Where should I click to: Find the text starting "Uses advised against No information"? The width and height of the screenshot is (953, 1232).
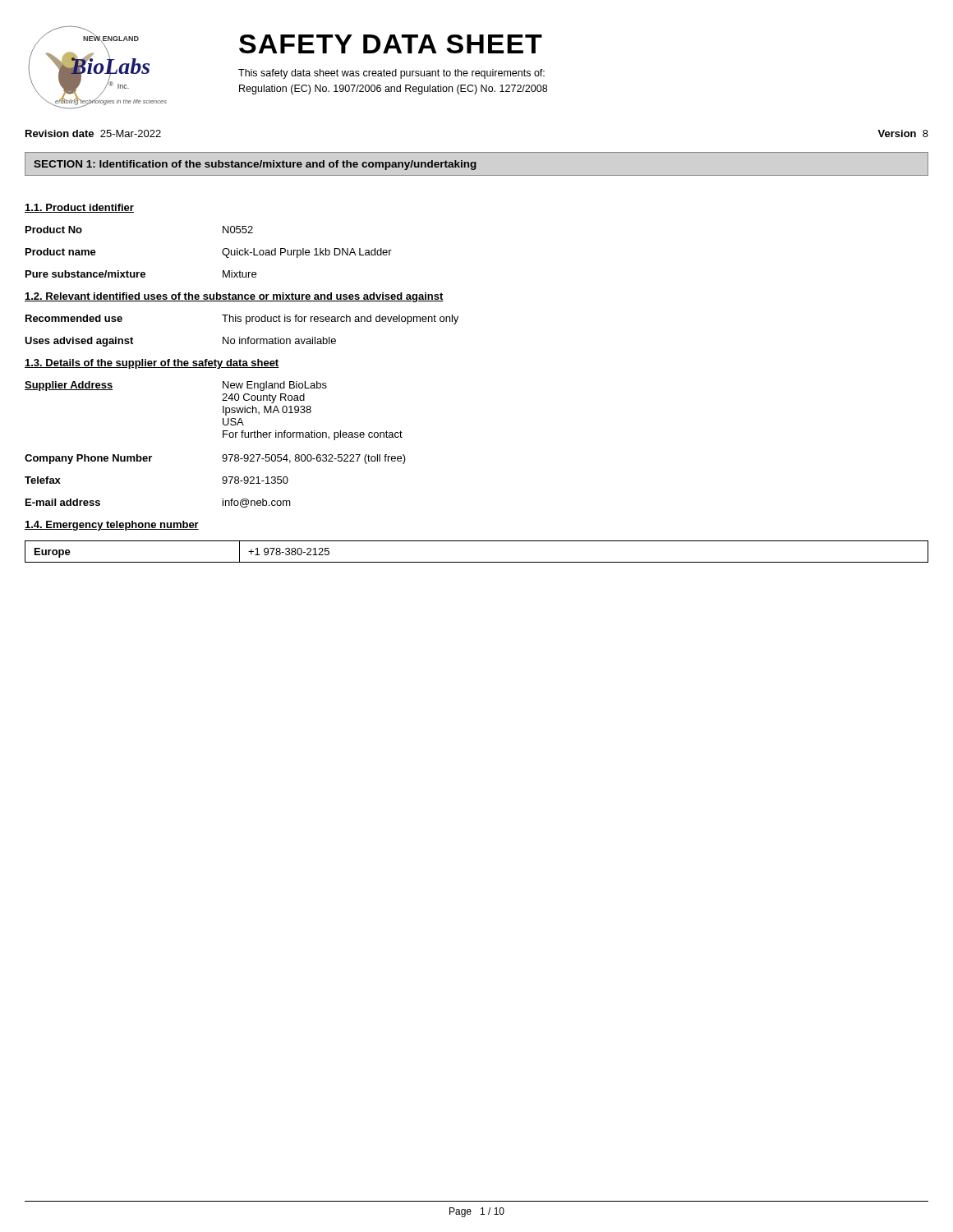pyautogui.click(x=83, y=341)
